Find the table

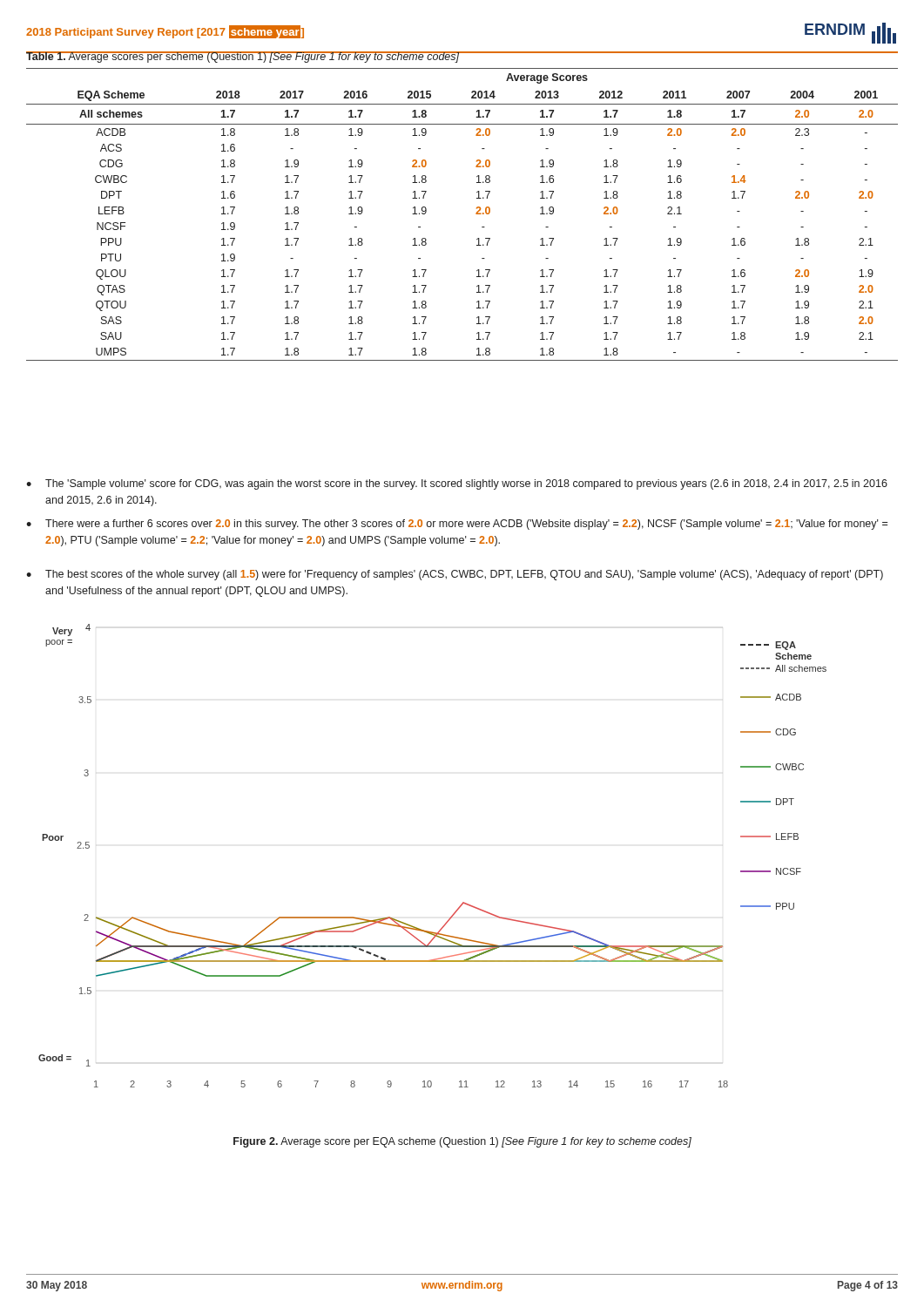pyautogui.click(x=462, y=214)
